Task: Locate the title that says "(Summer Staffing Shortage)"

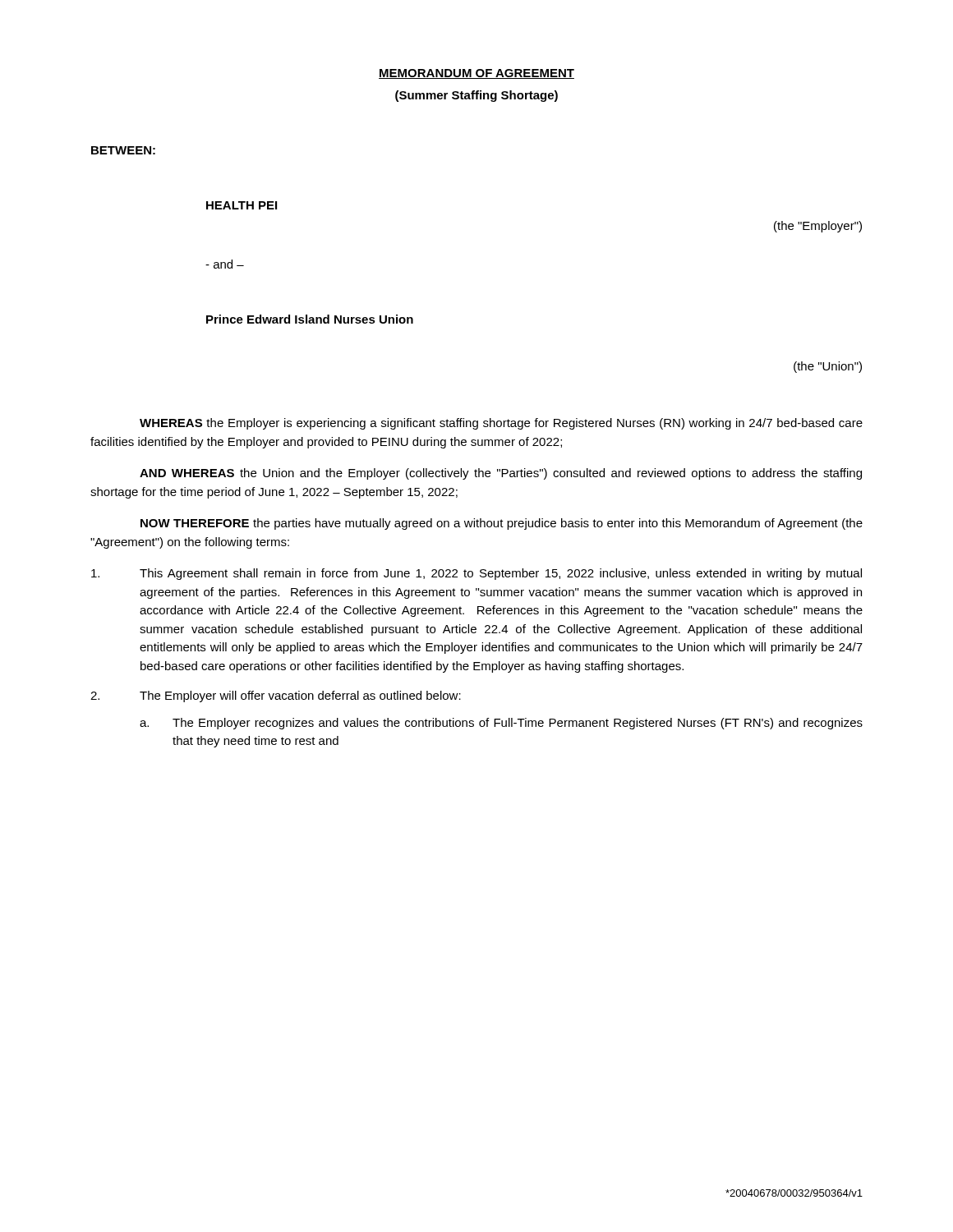Action: [x=476, y=95]
